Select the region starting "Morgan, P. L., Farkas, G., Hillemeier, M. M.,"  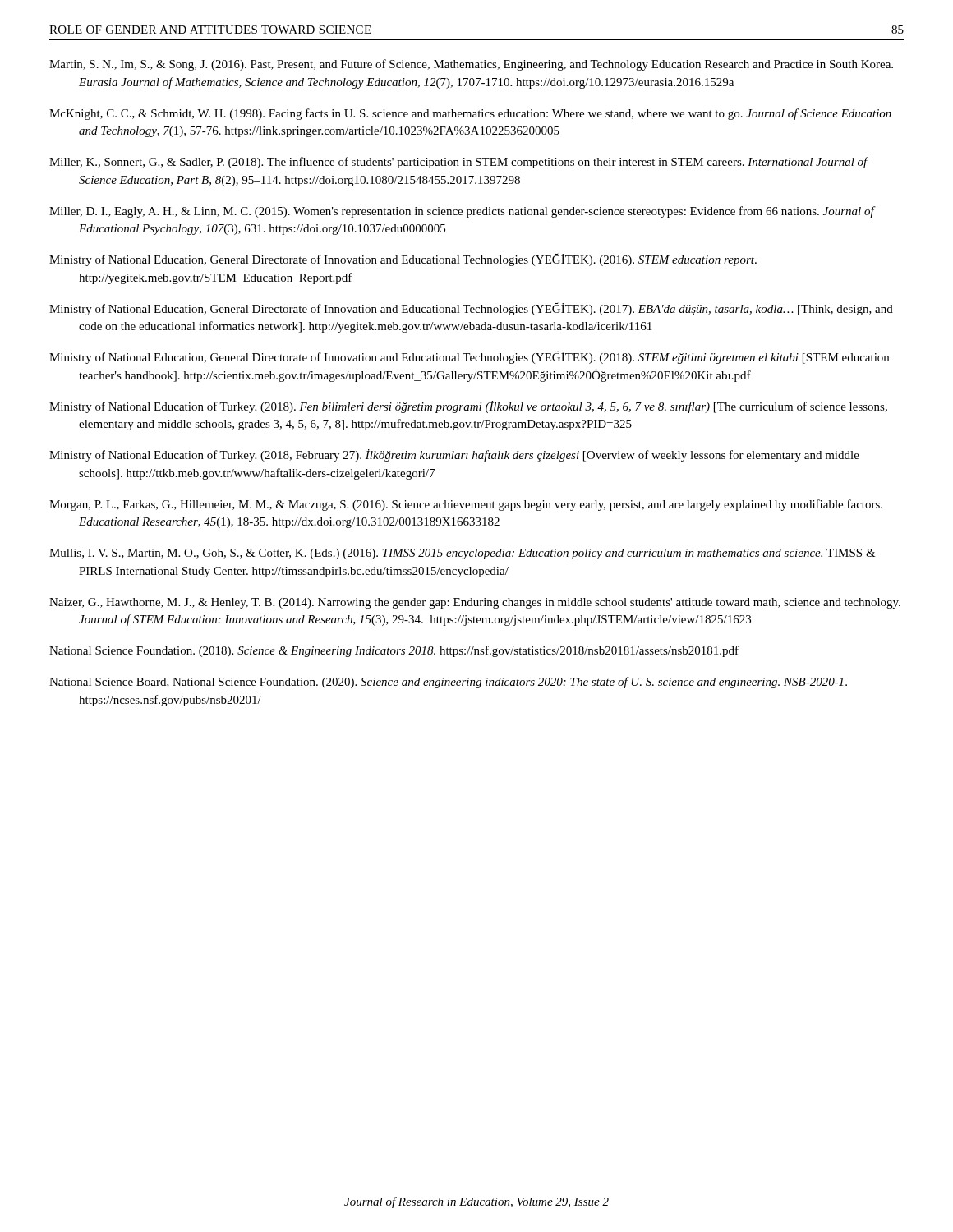pyautogui.click(x=466, y=513)
